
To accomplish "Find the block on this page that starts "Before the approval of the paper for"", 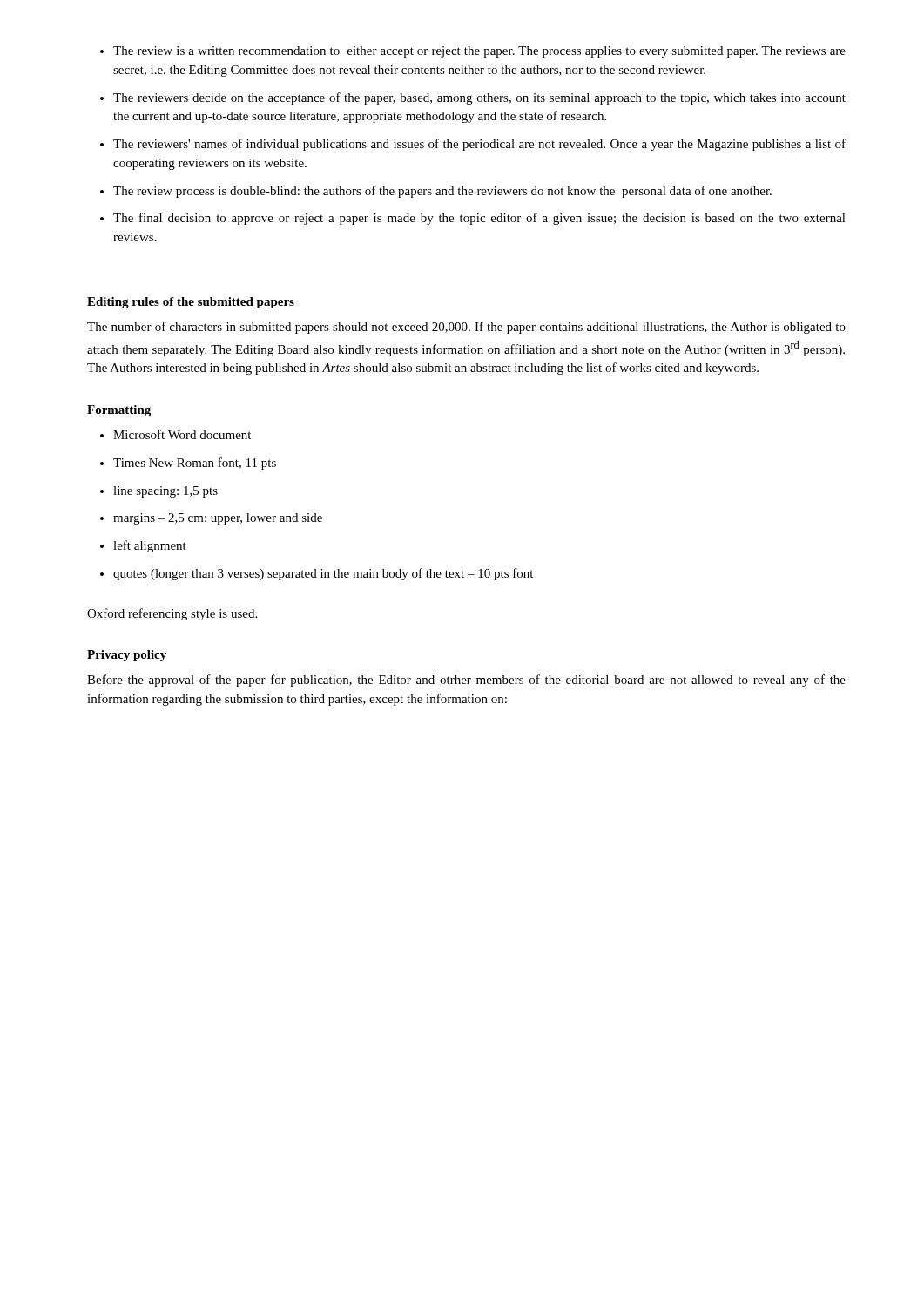I will [x=466, y=689].
